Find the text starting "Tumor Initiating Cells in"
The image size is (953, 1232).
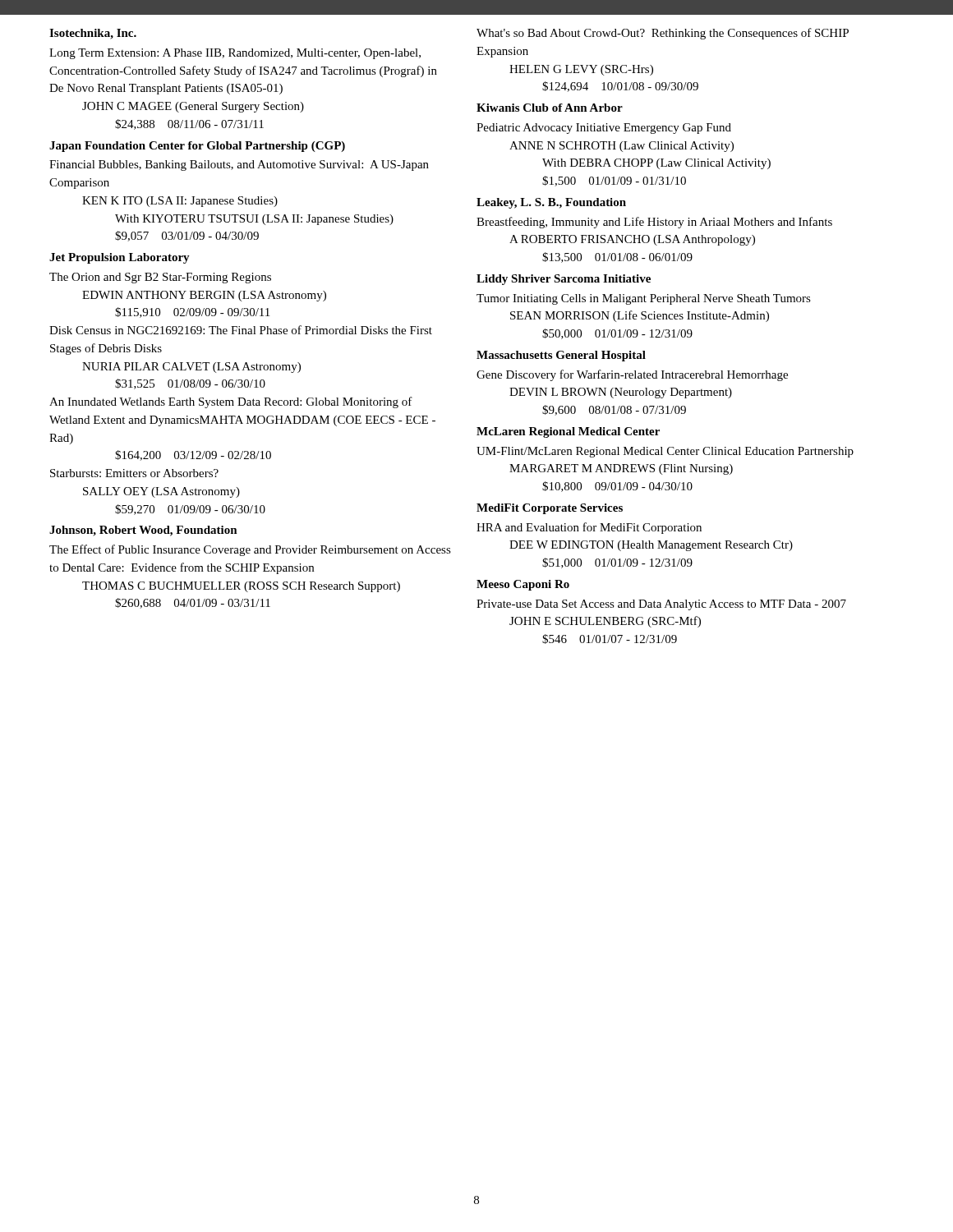pyautogui.click(x=678, y=317)
